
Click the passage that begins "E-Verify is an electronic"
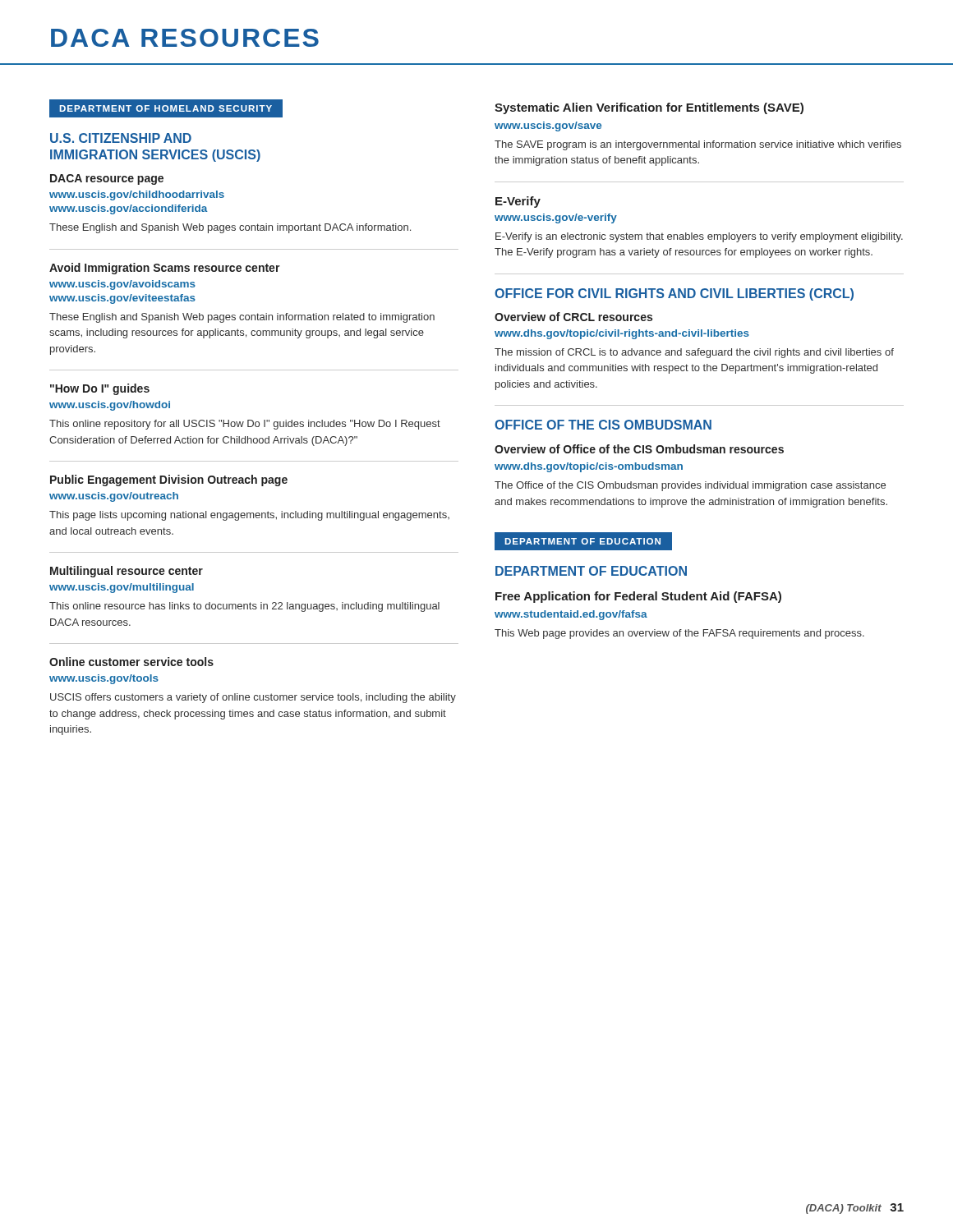[699, 244]
